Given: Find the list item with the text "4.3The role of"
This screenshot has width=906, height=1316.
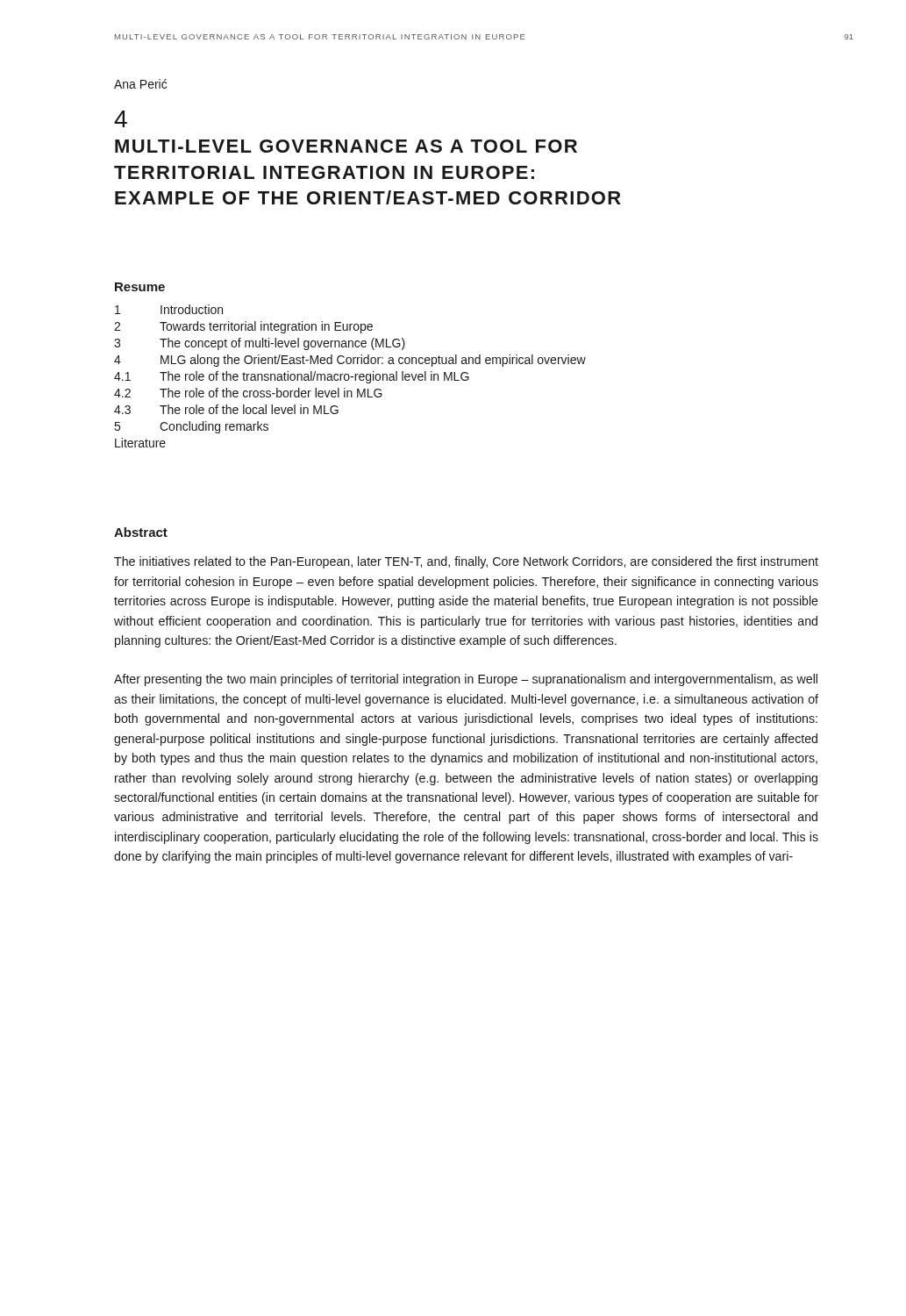Looking at the screenshot, I should [x=227, y=410].
